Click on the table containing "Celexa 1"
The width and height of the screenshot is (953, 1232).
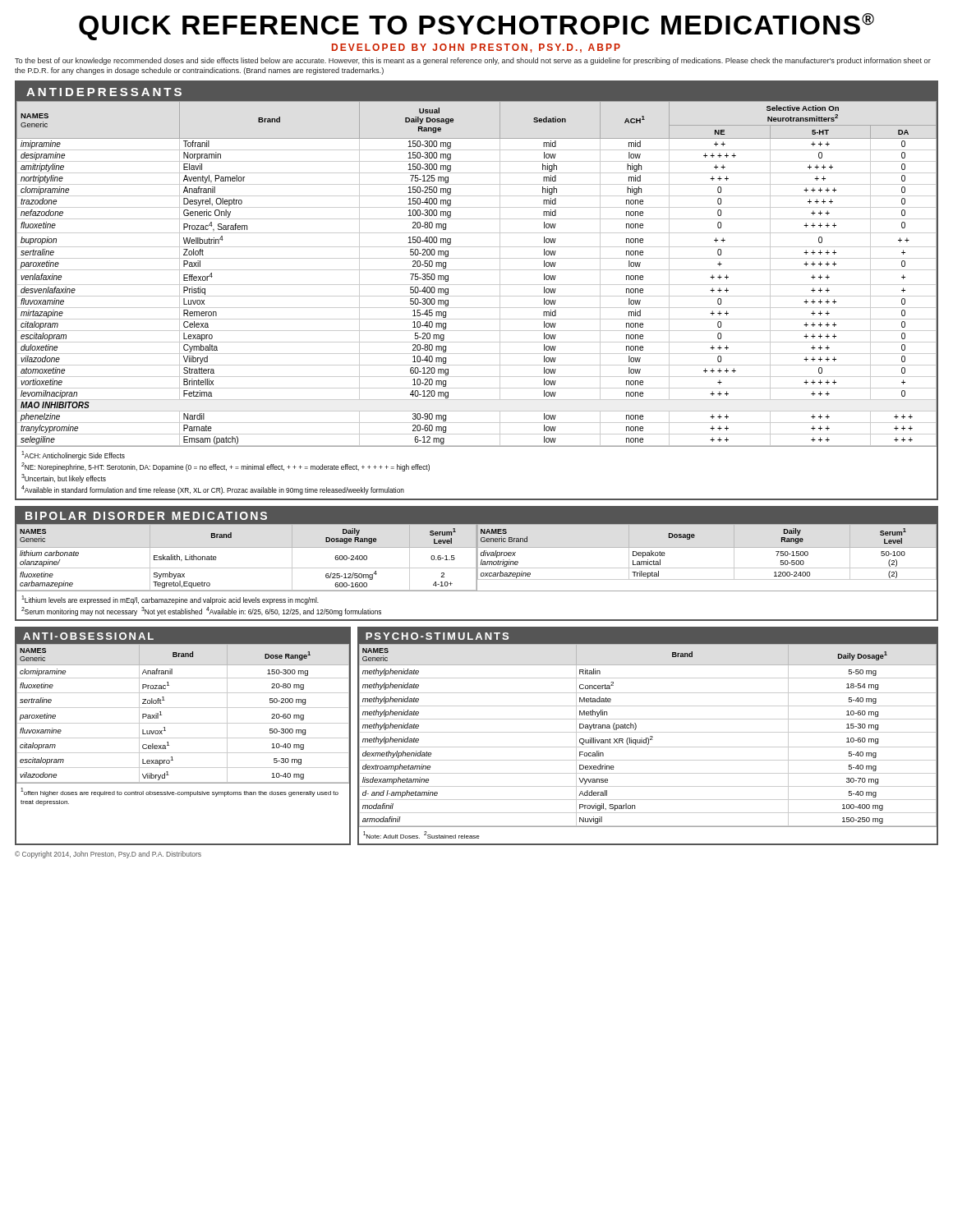(x=183, y=714)
